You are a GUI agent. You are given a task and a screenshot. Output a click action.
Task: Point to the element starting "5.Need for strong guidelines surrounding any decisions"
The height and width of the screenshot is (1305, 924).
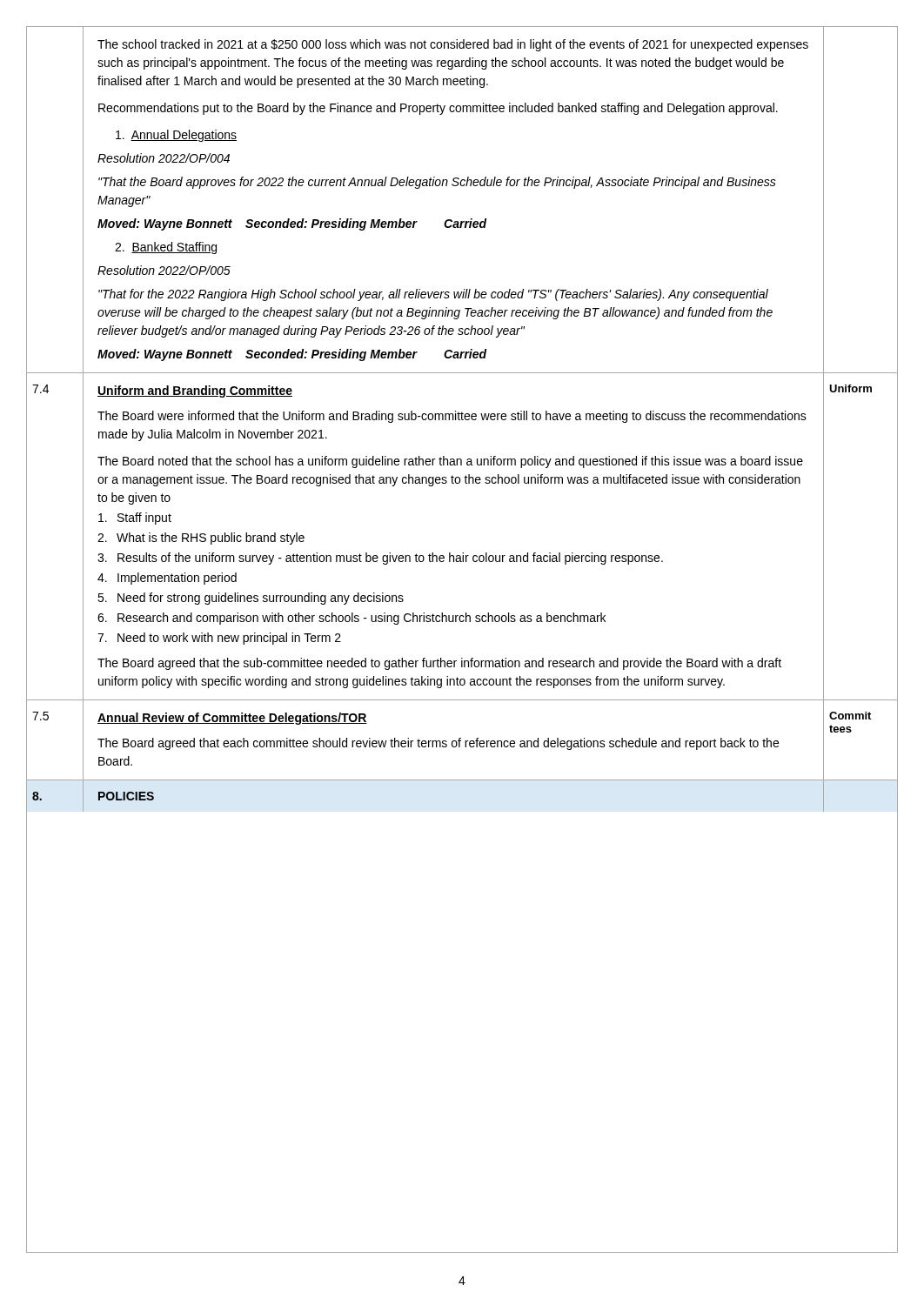coord(251,598)
